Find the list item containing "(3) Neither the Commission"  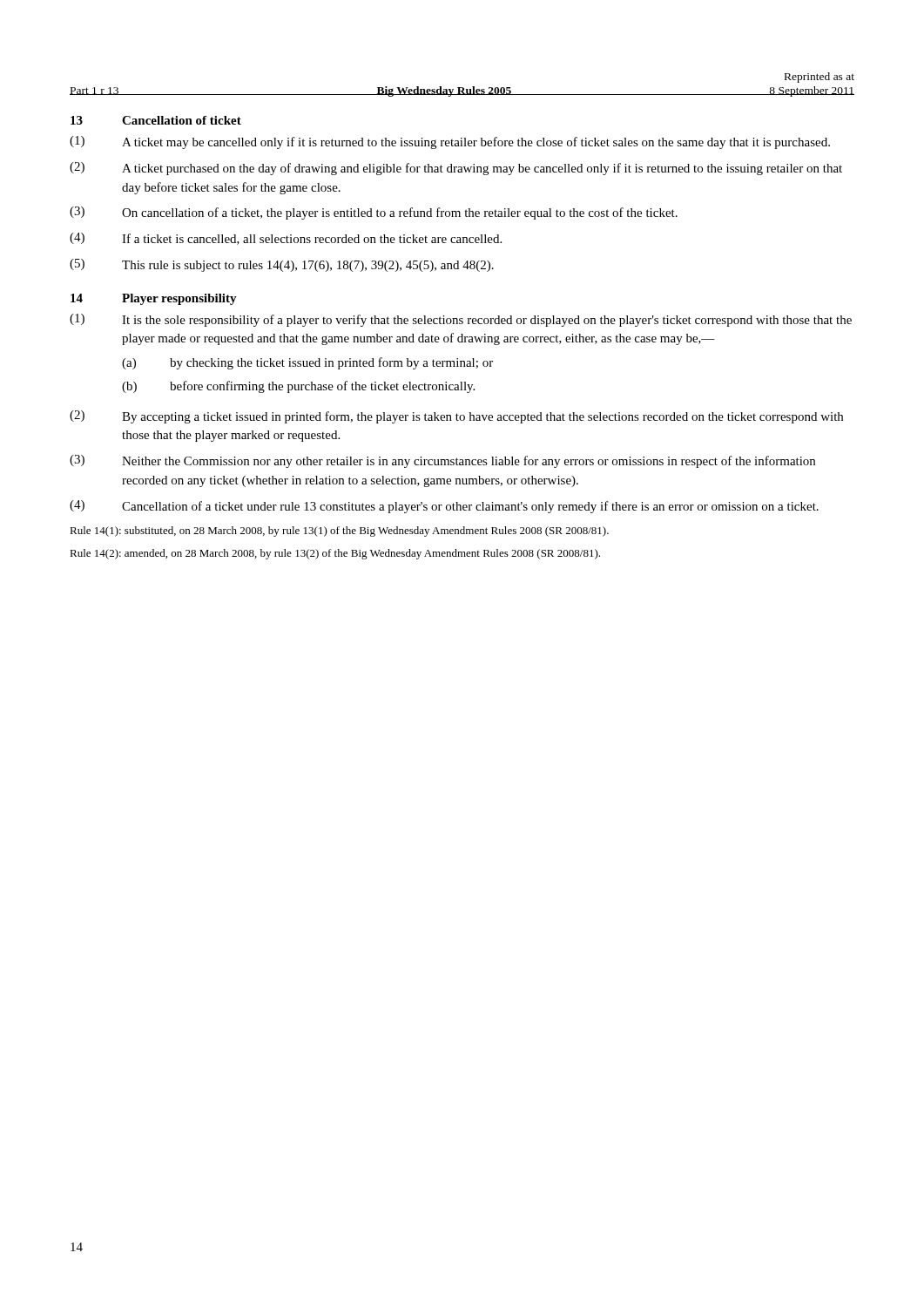click(x=462, y=471)
